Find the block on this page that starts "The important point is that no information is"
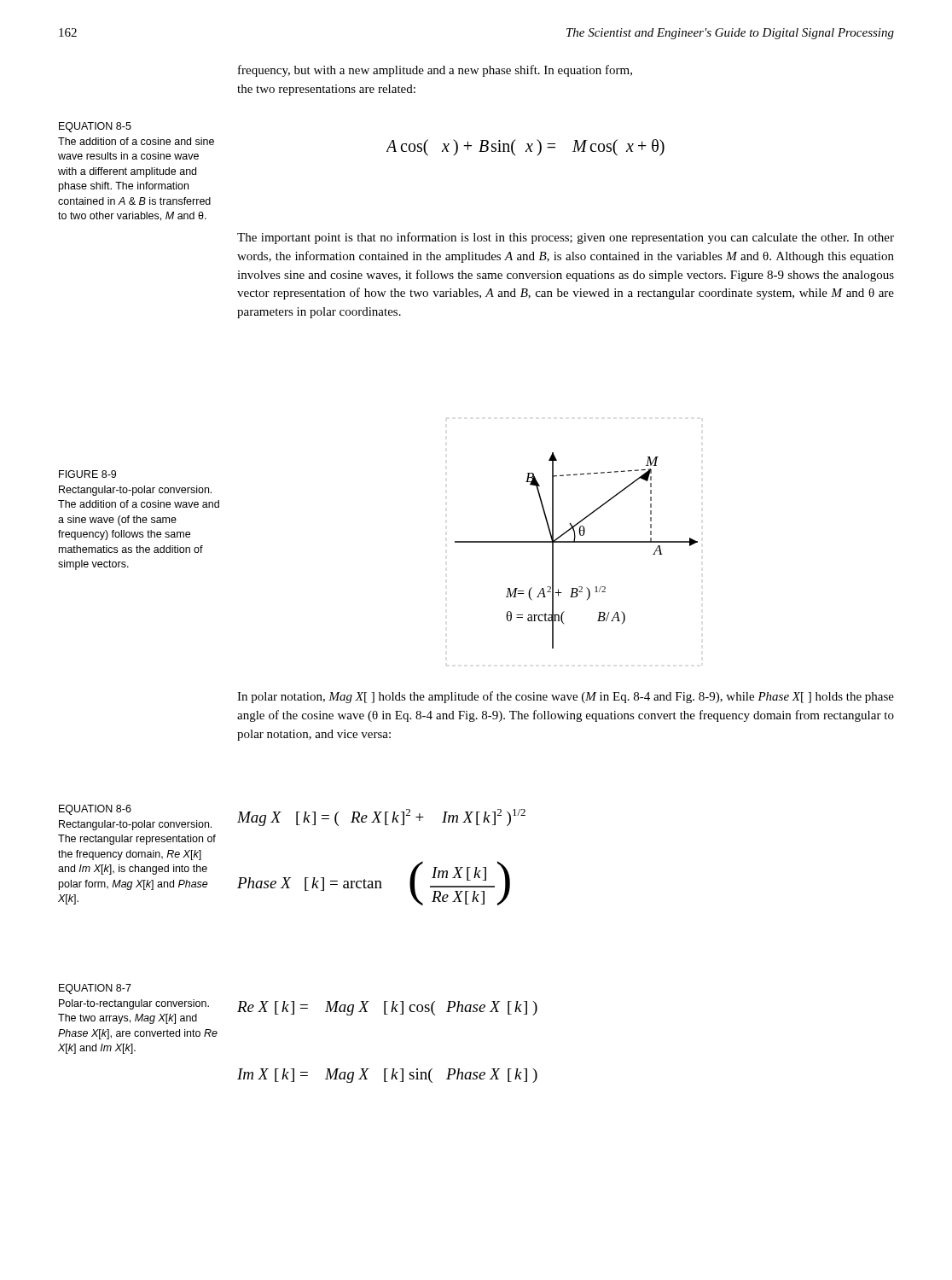Viewport: 952px width, 1280px height. pyautogui.click(x=566, y=274)
